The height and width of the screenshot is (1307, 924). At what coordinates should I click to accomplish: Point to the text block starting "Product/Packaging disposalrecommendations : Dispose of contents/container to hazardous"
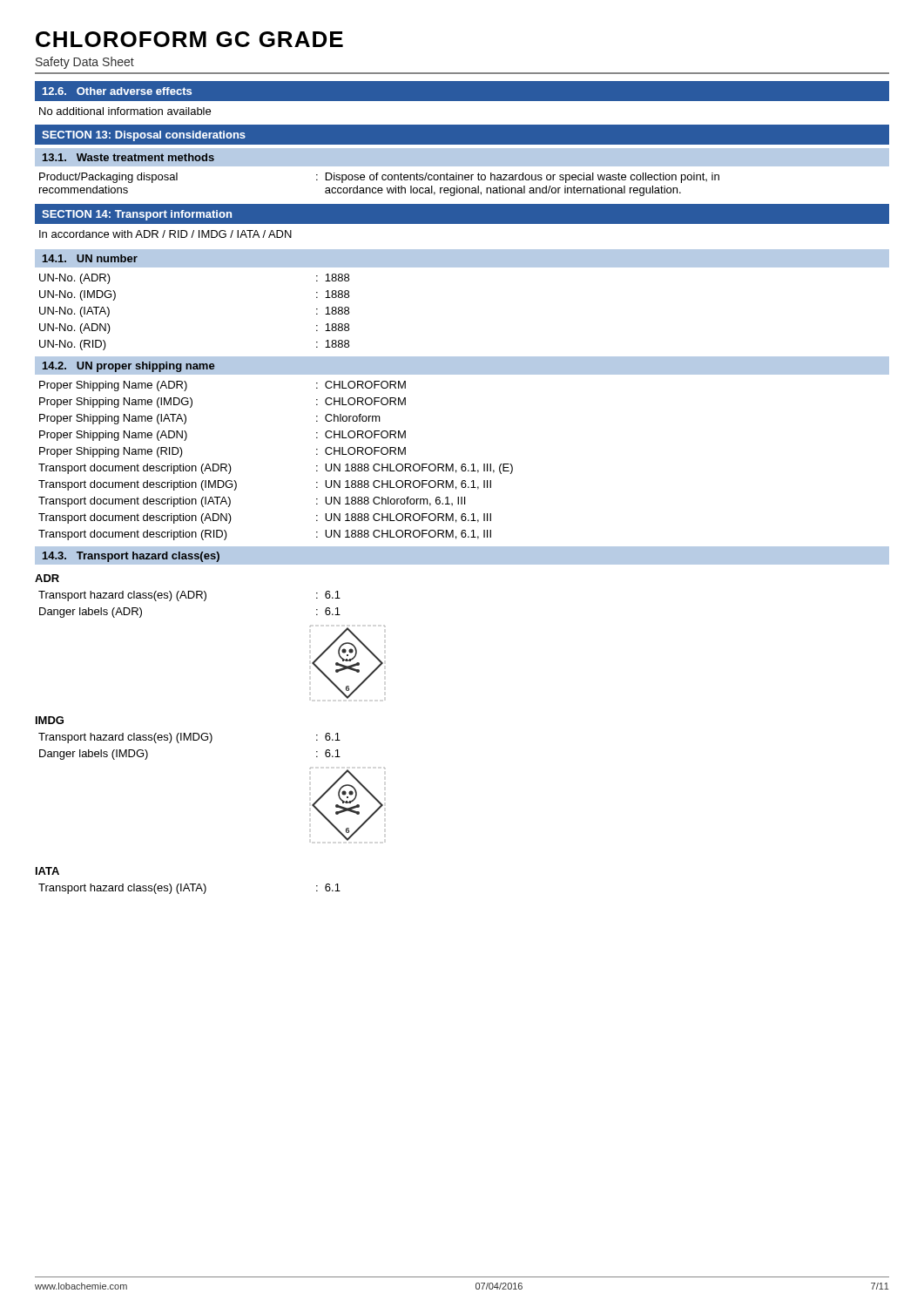[462, 183]
